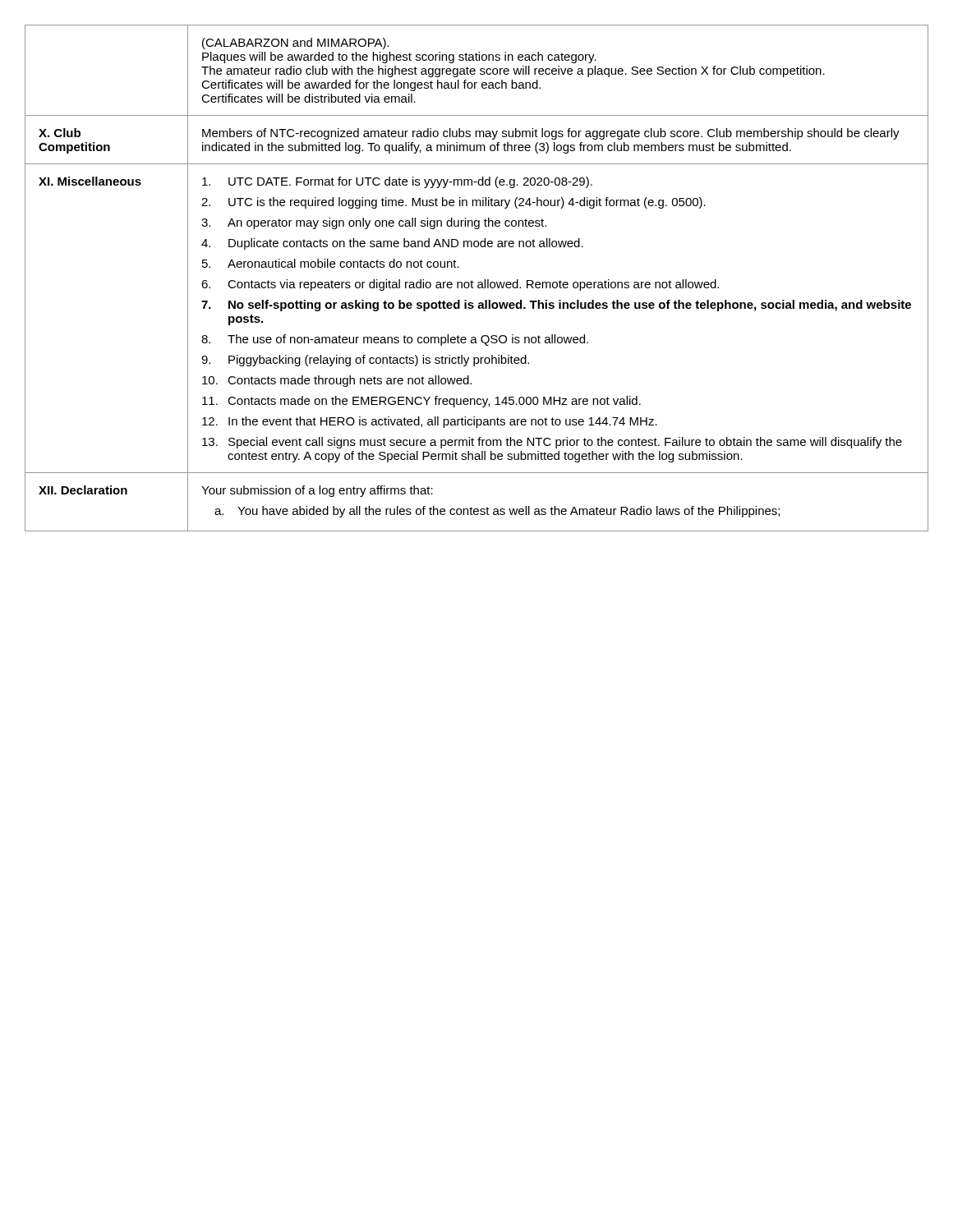
Task: Click the passage that begins "5. Aeronautical mobile contacts"
Action: (331, 263)
